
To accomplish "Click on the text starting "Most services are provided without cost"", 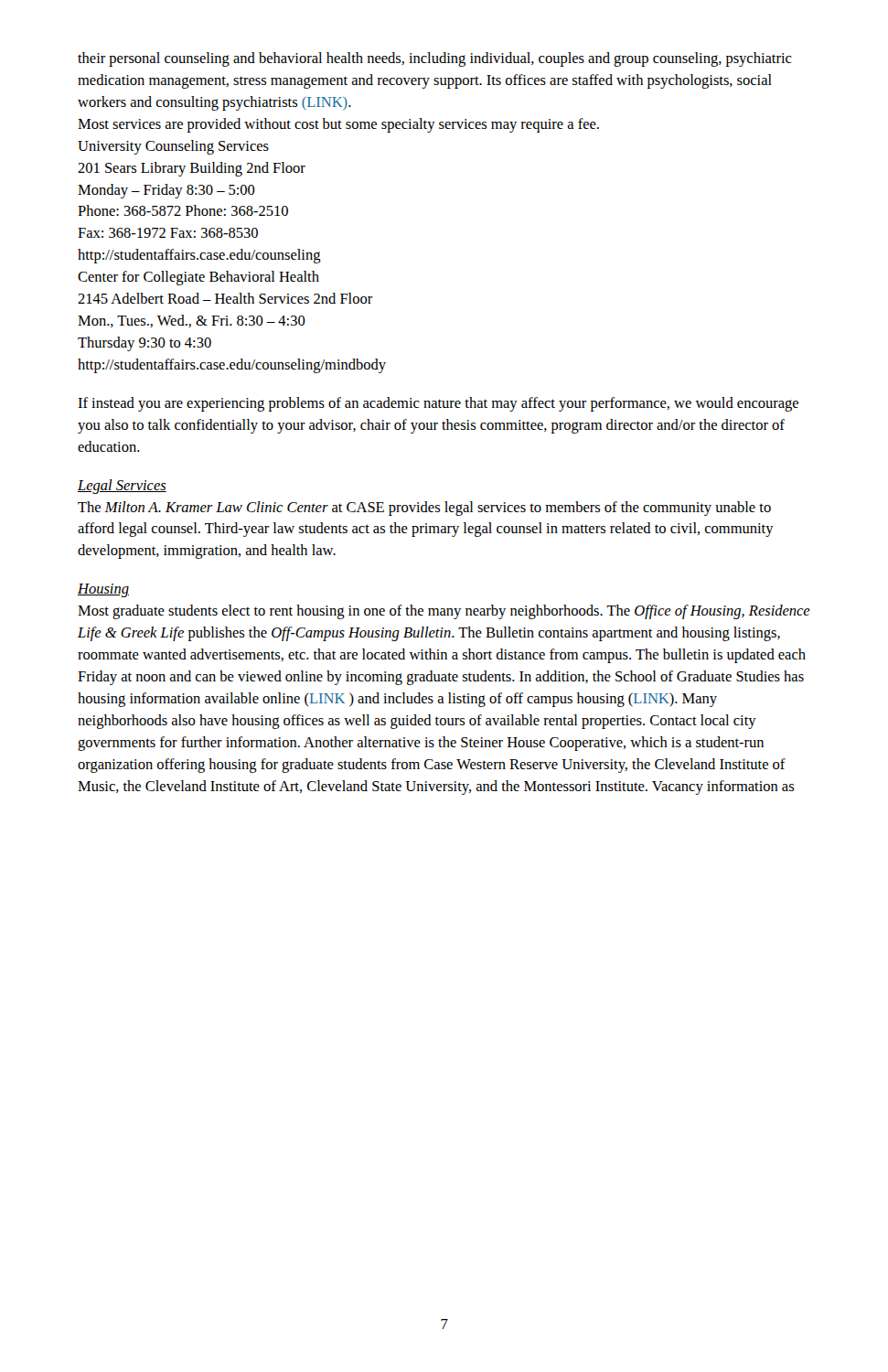I will [x=444, y=124].
